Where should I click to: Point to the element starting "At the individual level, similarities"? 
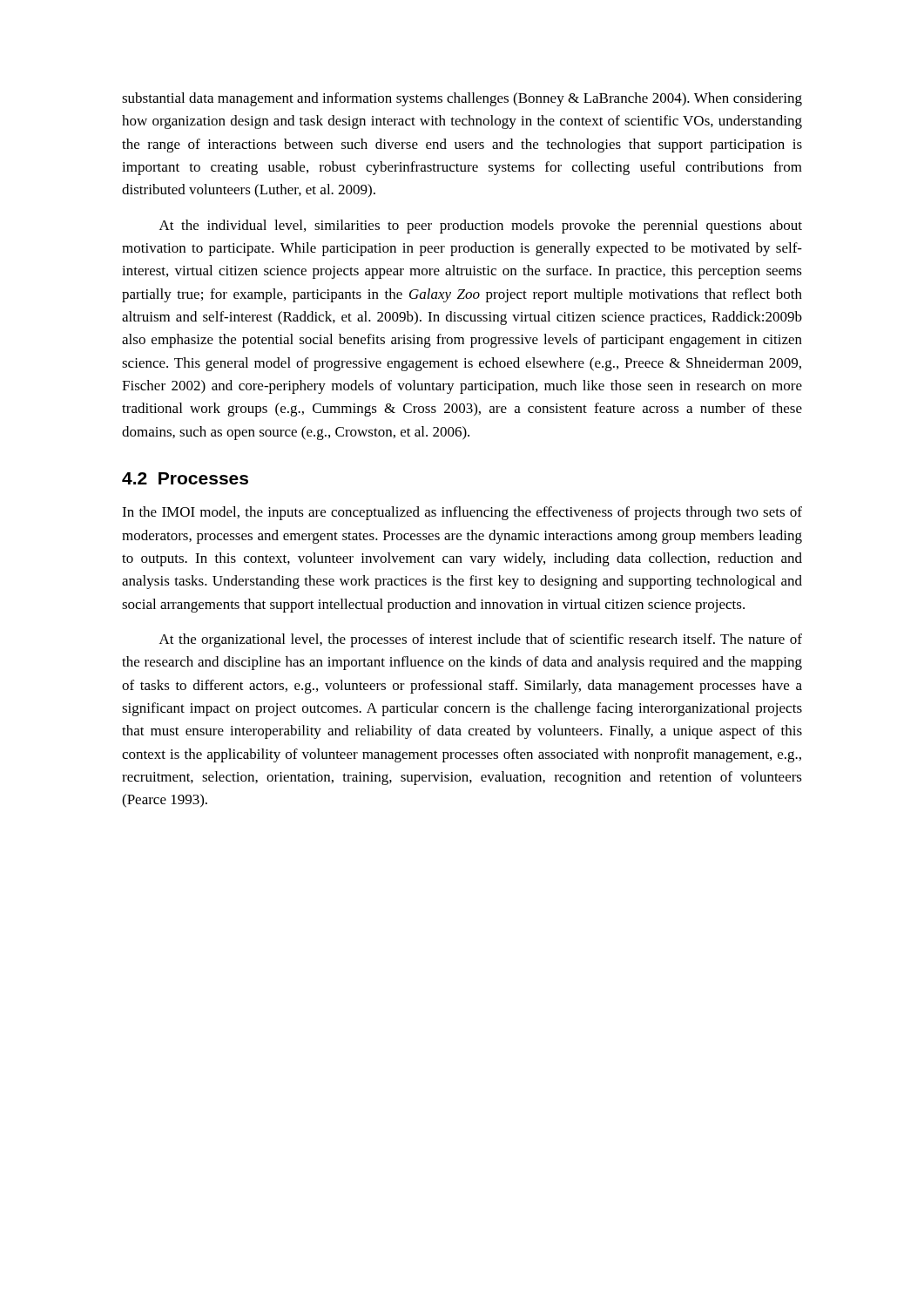point(462,329)
